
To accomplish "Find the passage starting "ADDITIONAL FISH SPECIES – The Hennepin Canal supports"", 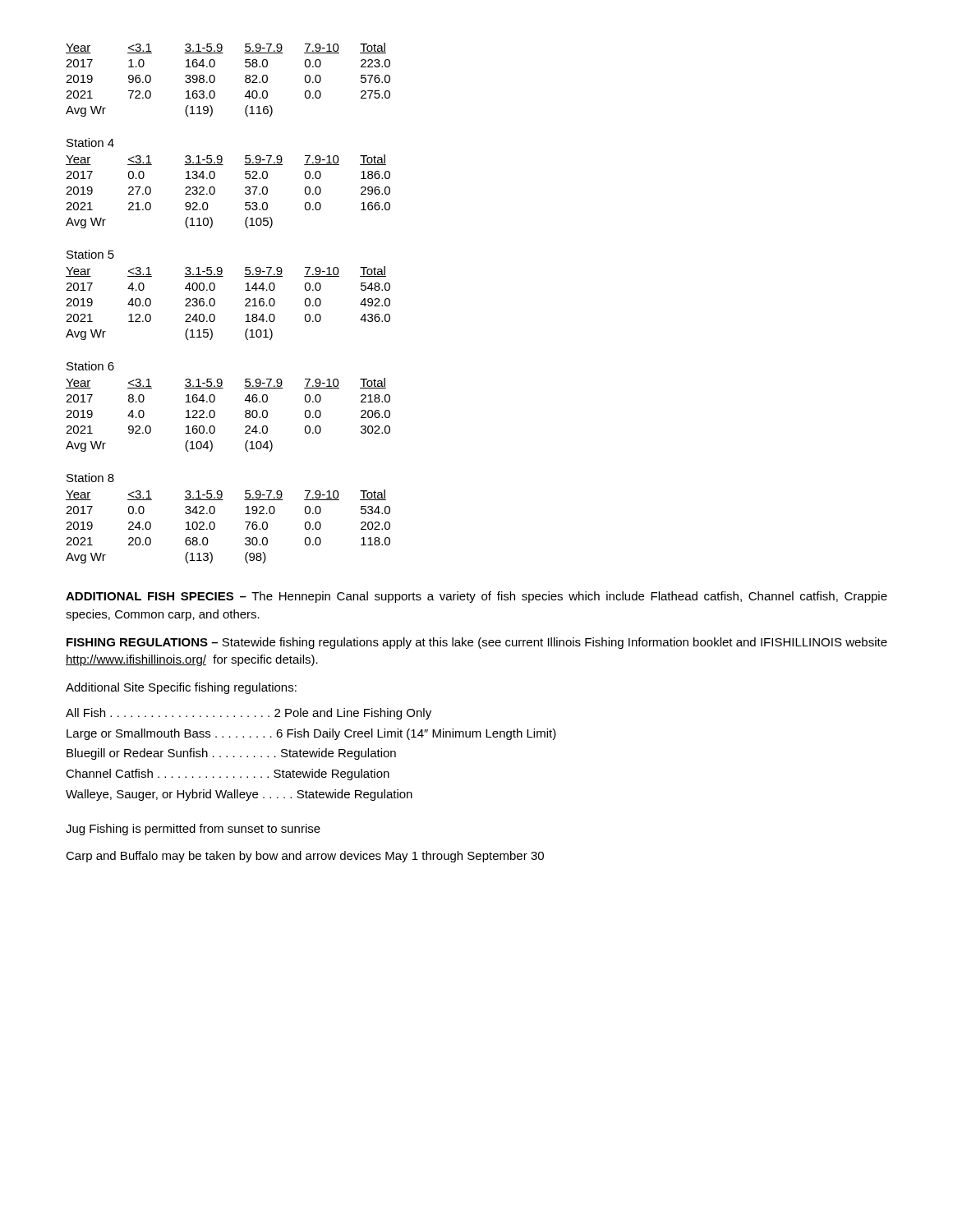I will [476, 605].
